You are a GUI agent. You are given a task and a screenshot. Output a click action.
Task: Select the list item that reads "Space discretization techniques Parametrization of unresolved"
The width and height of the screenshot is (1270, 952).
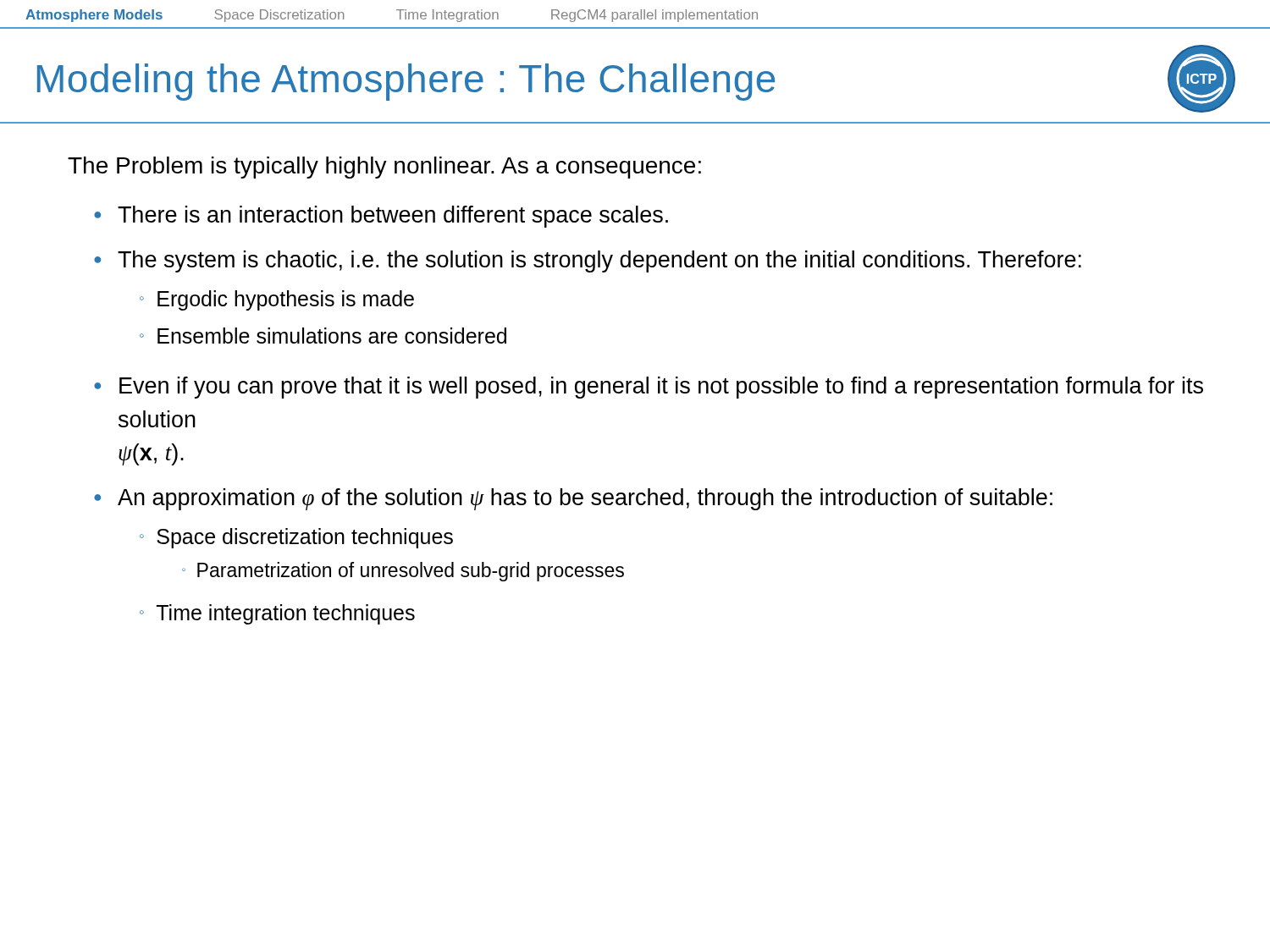tap(305, 538)
